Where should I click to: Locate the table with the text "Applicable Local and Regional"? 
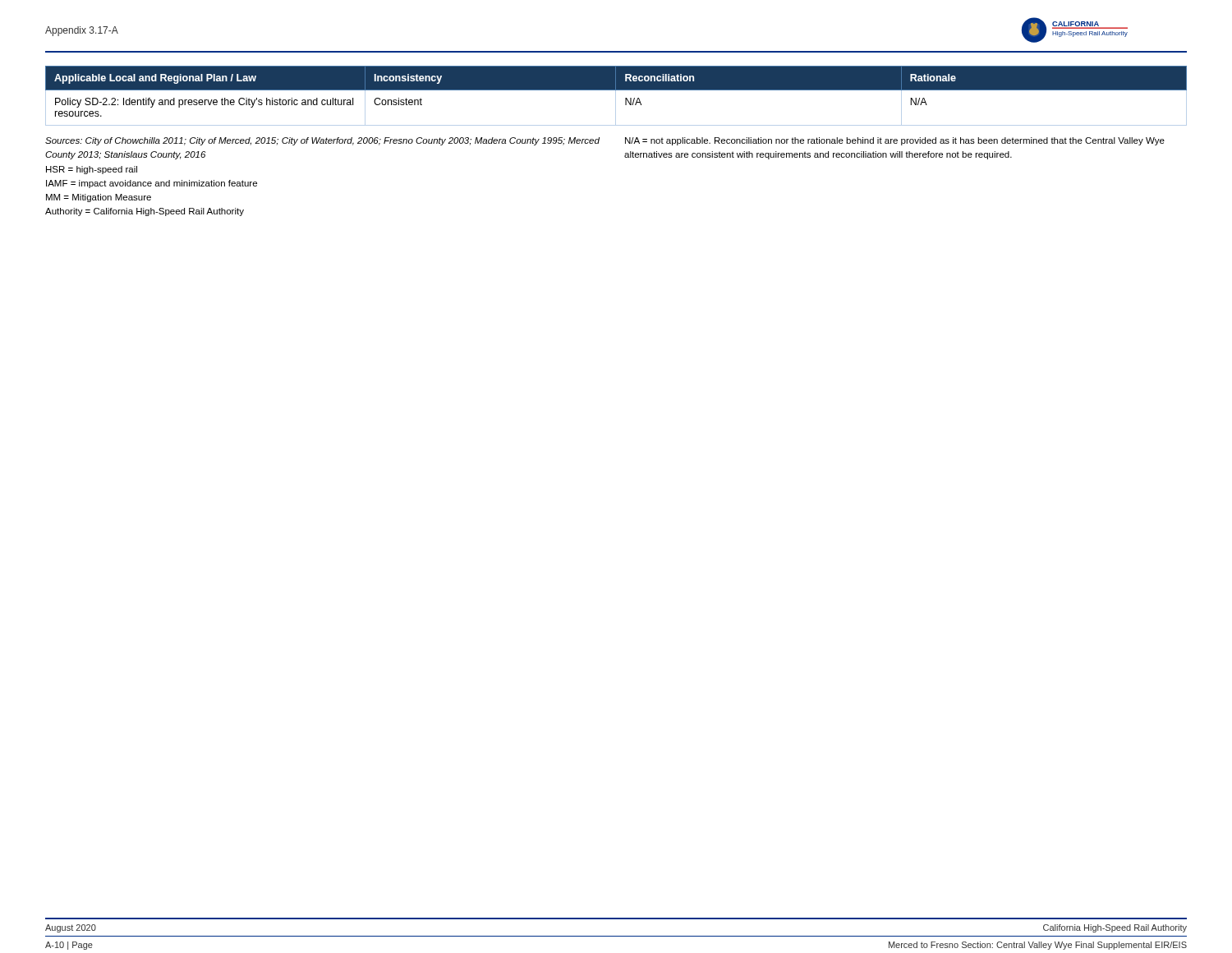click(616, 96)
